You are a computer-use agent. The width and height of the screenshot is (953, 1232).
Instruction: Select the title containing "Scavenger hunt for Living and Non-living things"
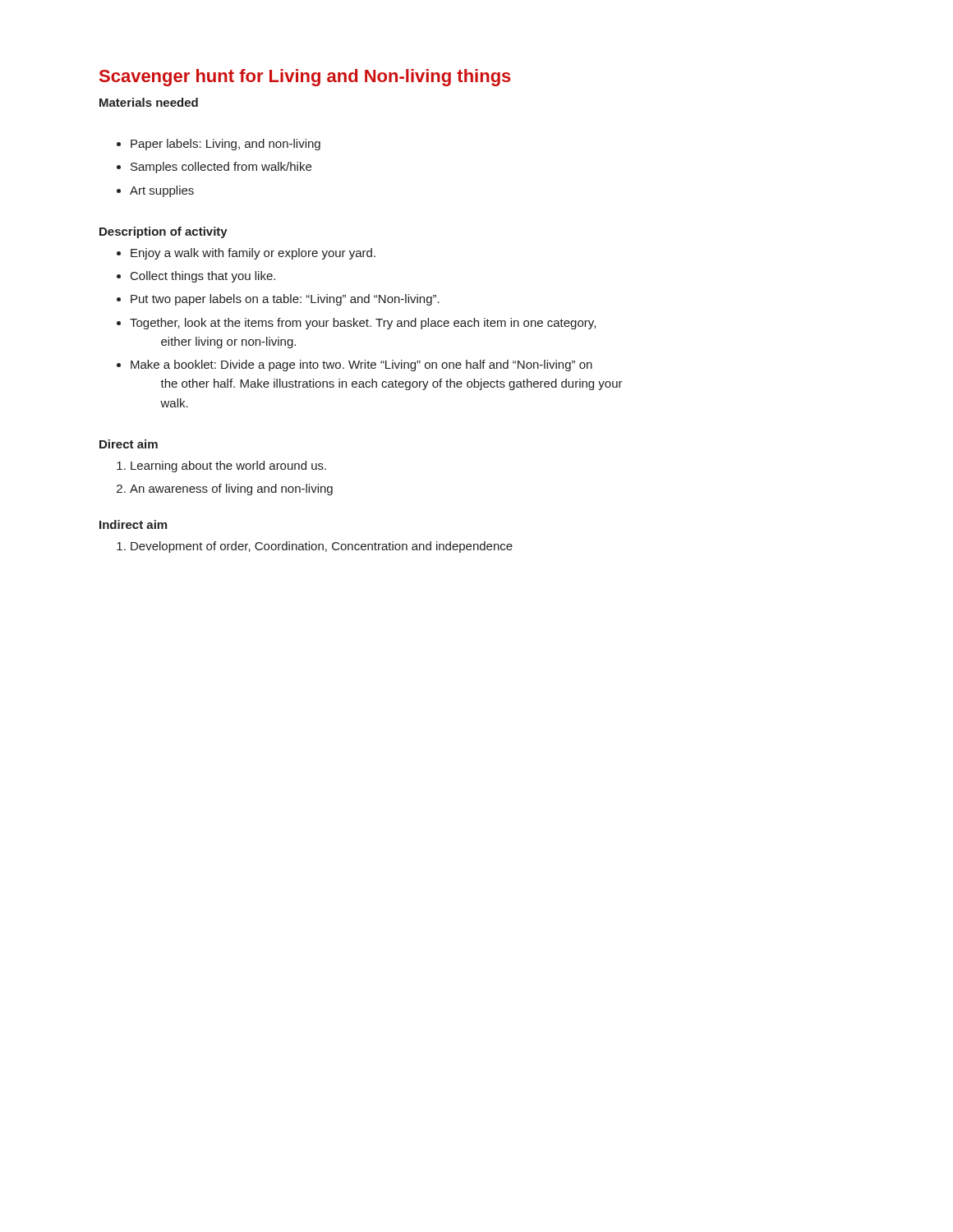pos(305,76)
